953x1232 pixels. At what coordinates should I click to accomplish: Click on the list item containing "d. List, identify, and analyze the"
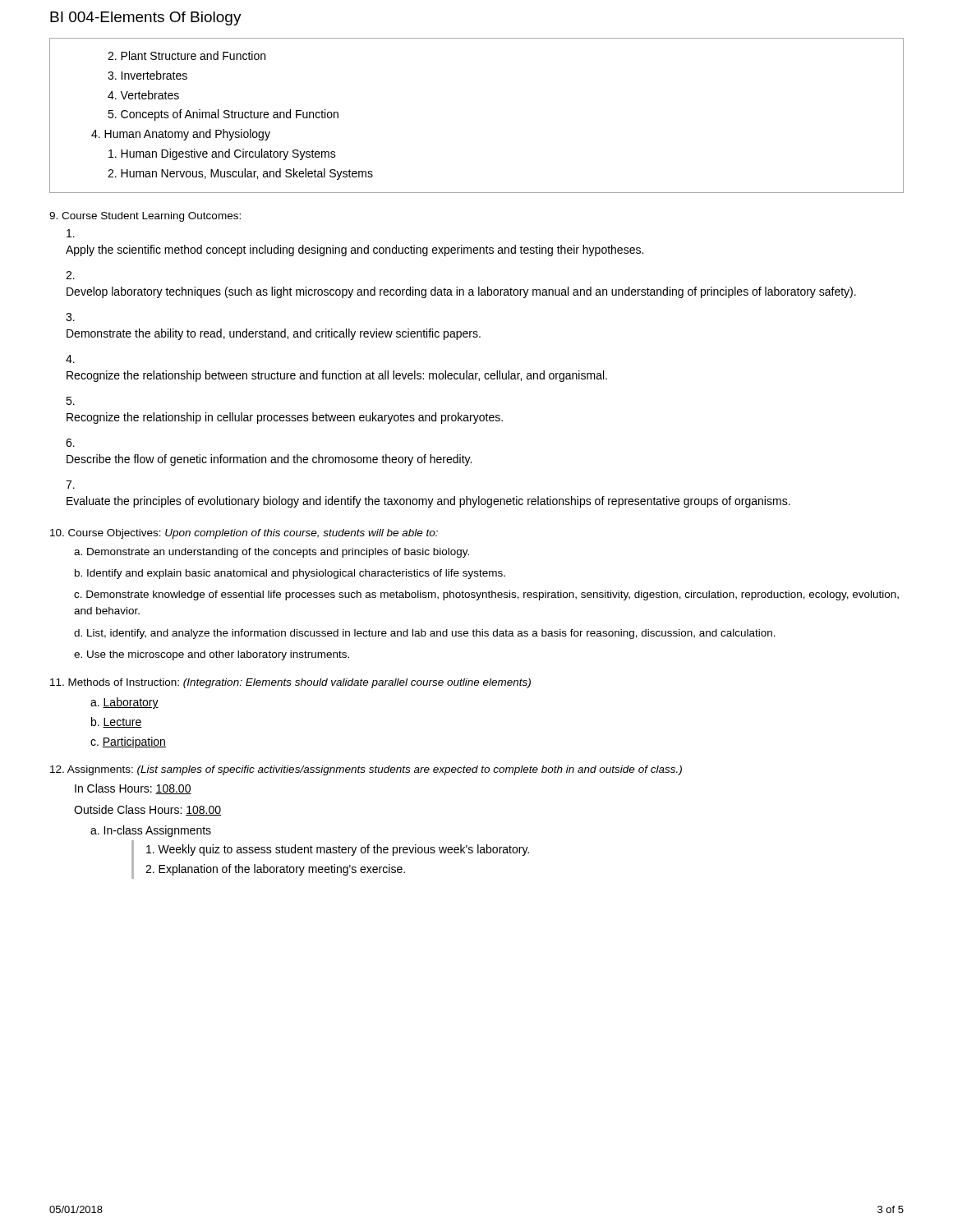pyautogui.click(x=425, y=633)
